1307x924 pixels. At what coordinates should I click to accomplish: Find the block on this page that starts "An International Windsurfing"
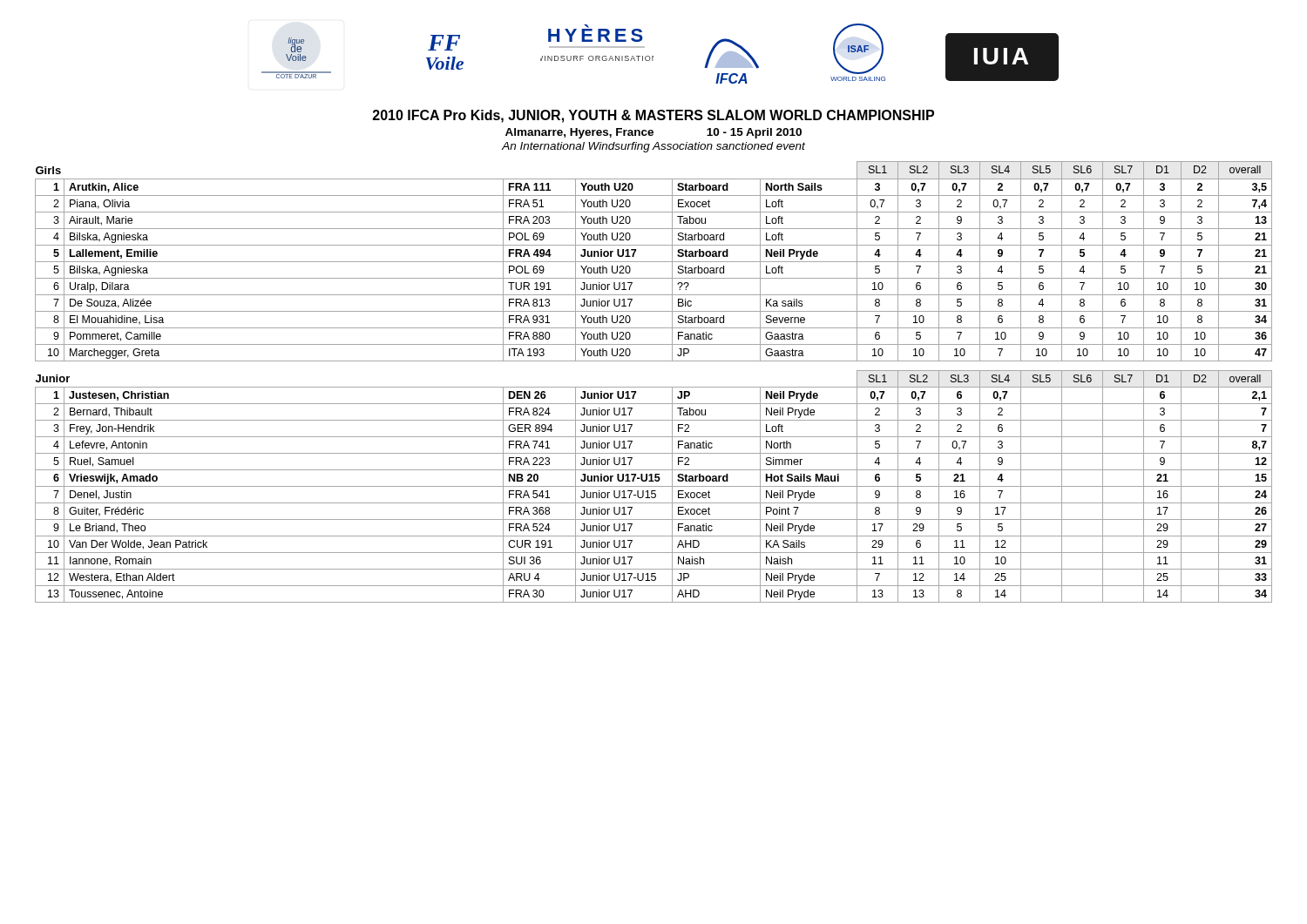[x=654, y=146]
